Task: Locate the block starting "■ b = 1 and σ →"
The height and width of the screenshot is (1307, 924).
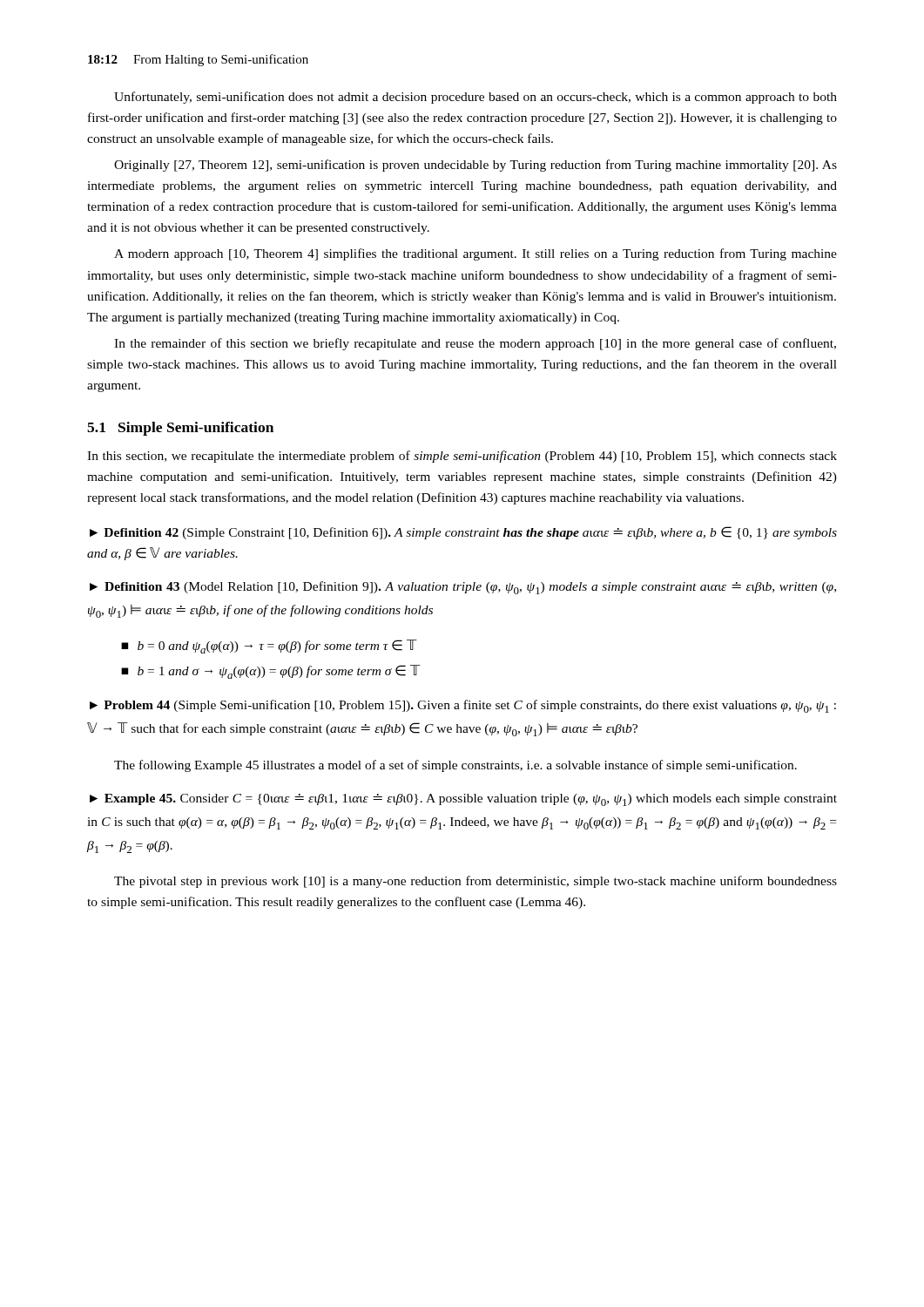Action: (270, 672)
